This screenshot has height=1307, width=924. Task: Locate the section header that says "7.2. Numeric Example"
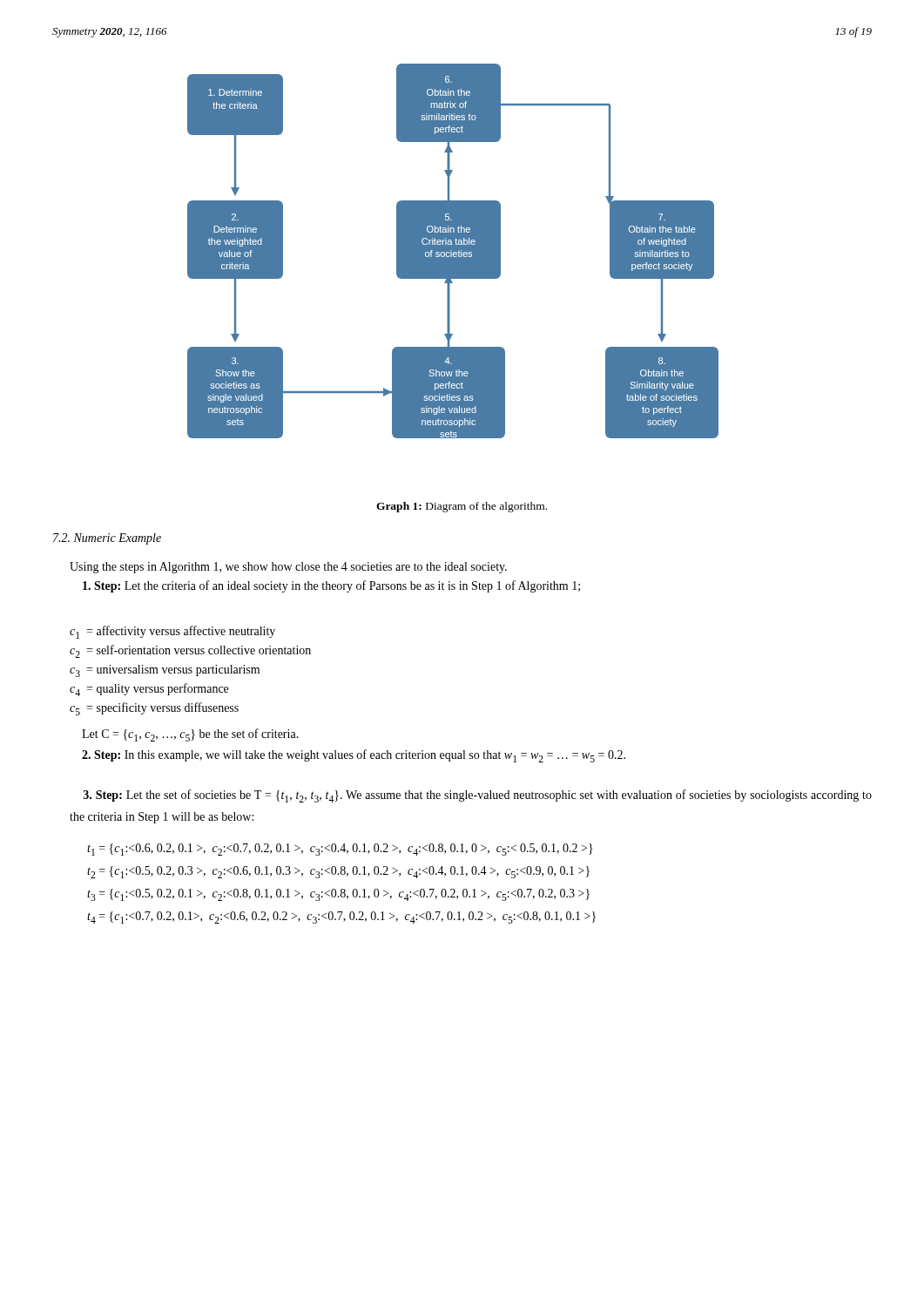pos(107,538)
